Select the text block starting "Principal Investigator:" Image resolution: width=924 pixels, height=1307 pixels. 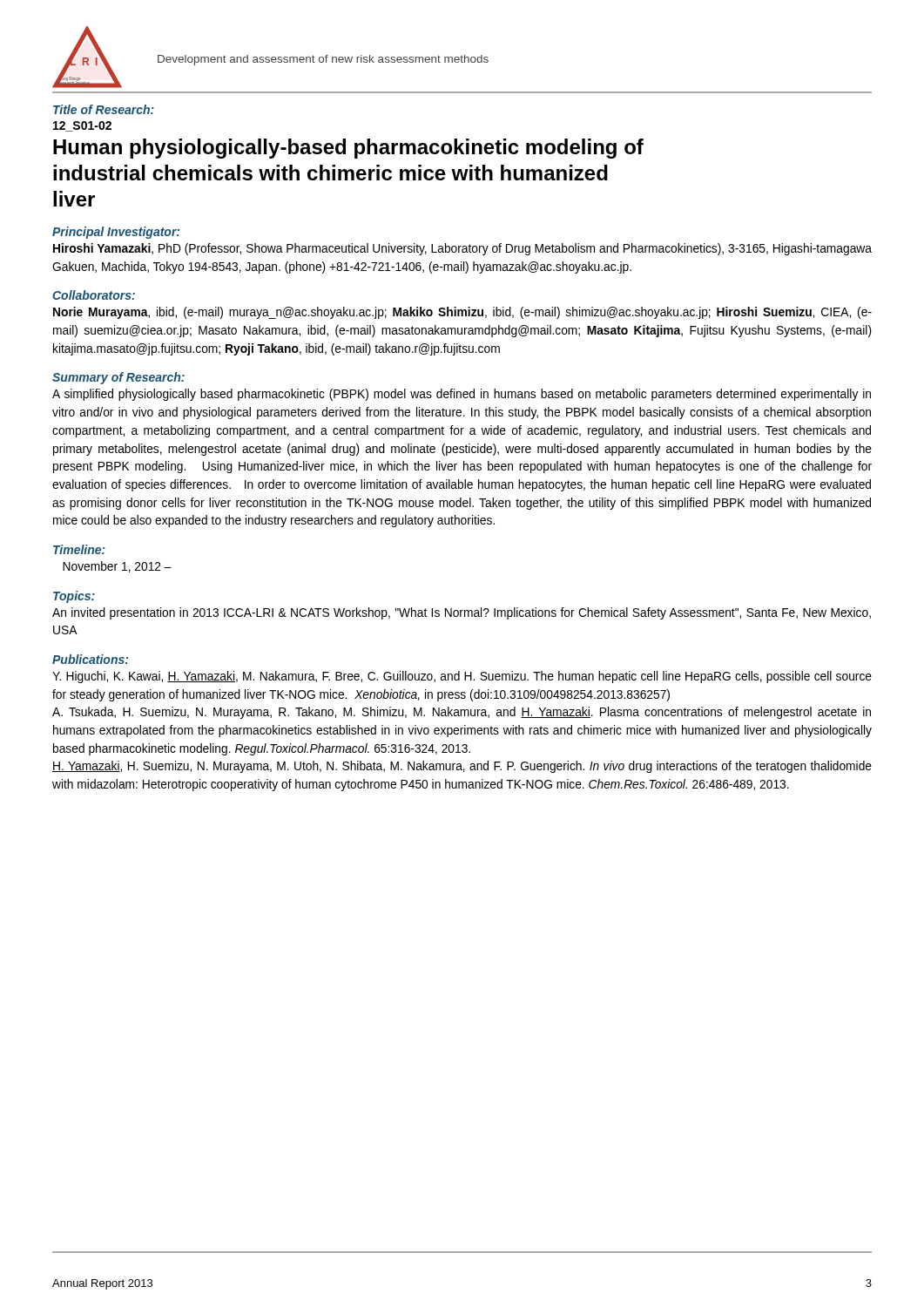[x=116, y=232]
